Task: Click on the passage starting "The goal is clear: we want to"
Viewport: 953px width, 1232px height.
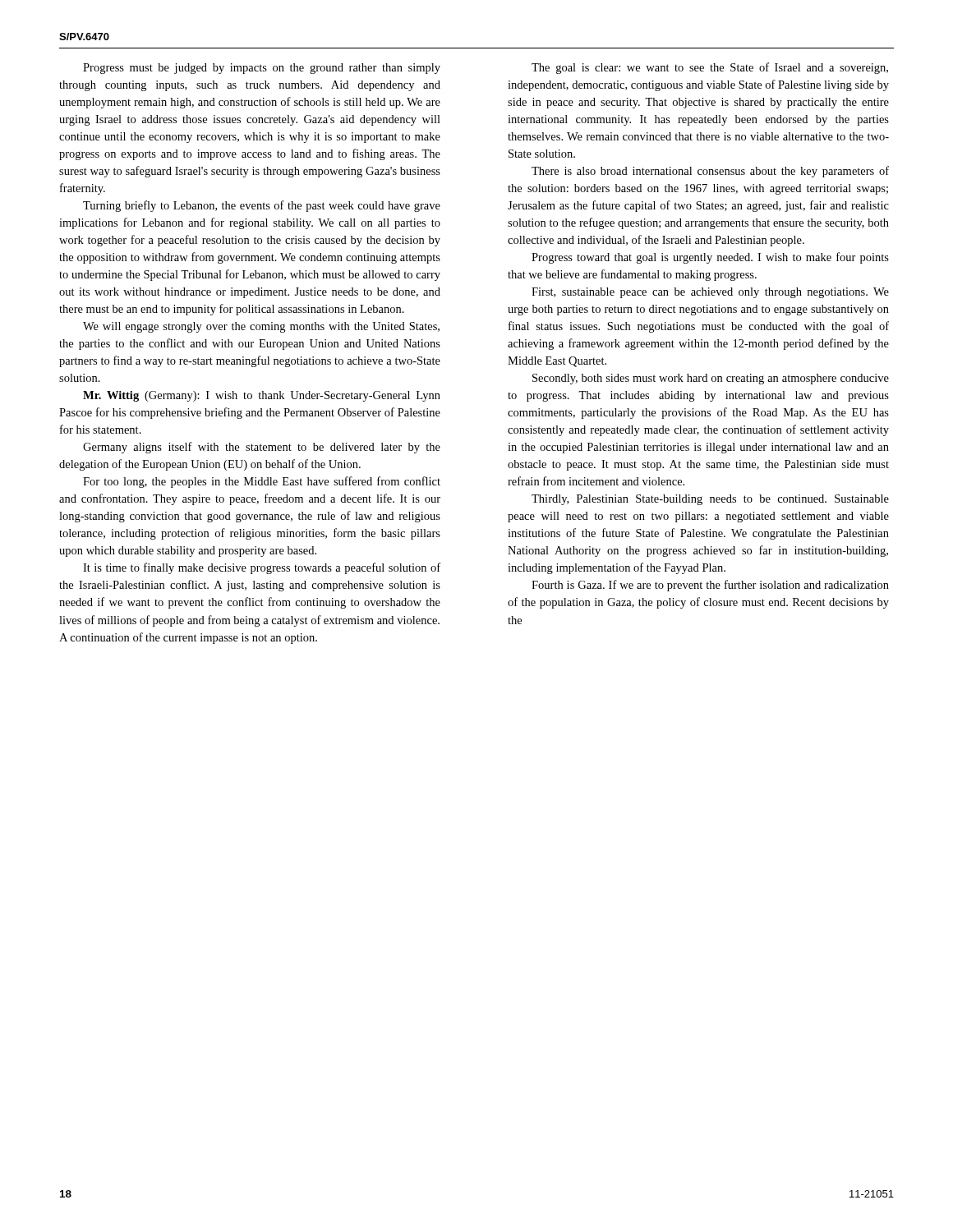Action: [x=698, y=111]
